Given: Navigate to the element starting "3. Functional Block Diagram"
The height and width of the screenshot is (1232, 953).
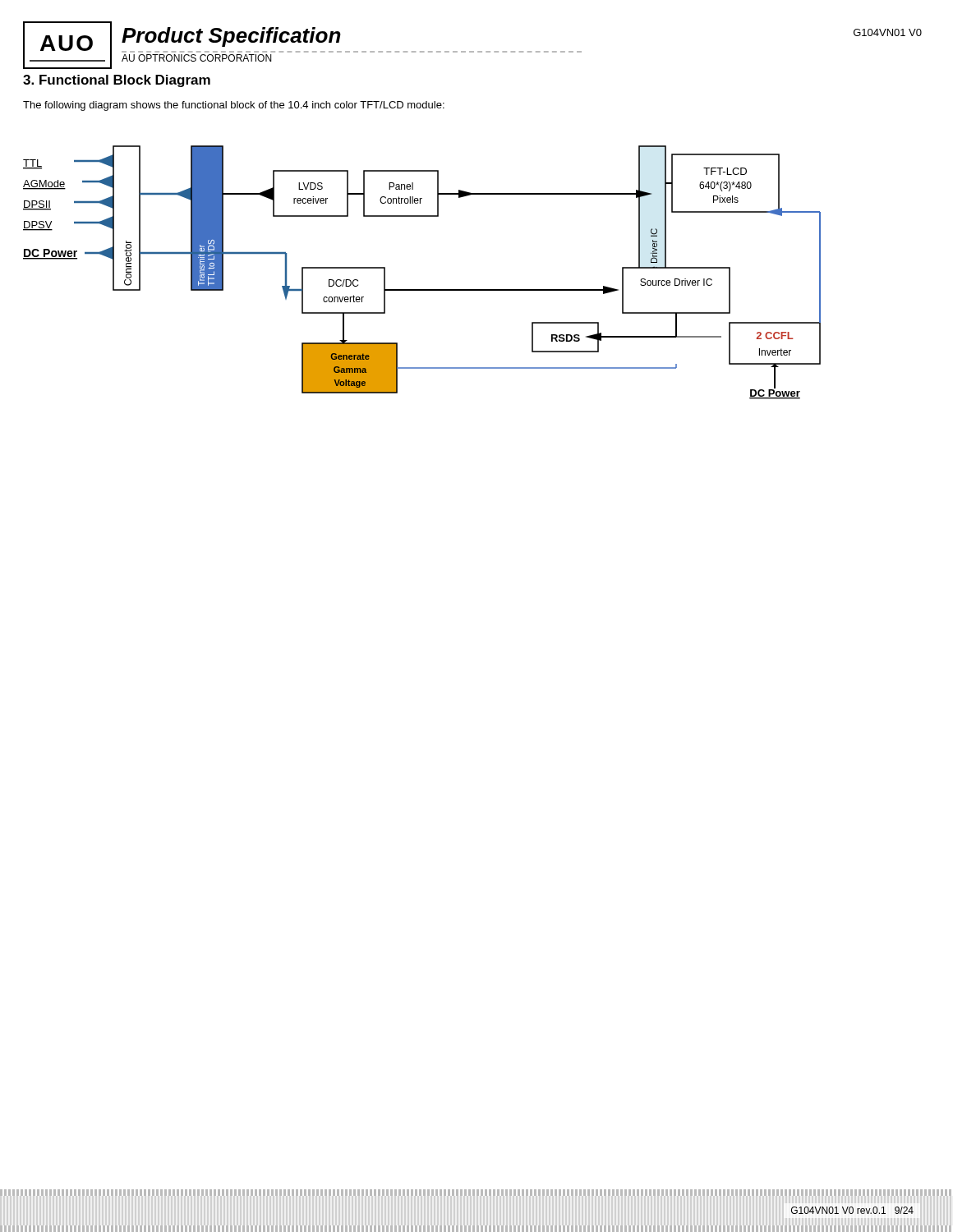Looking at the screenshot, I should (117, 80).
